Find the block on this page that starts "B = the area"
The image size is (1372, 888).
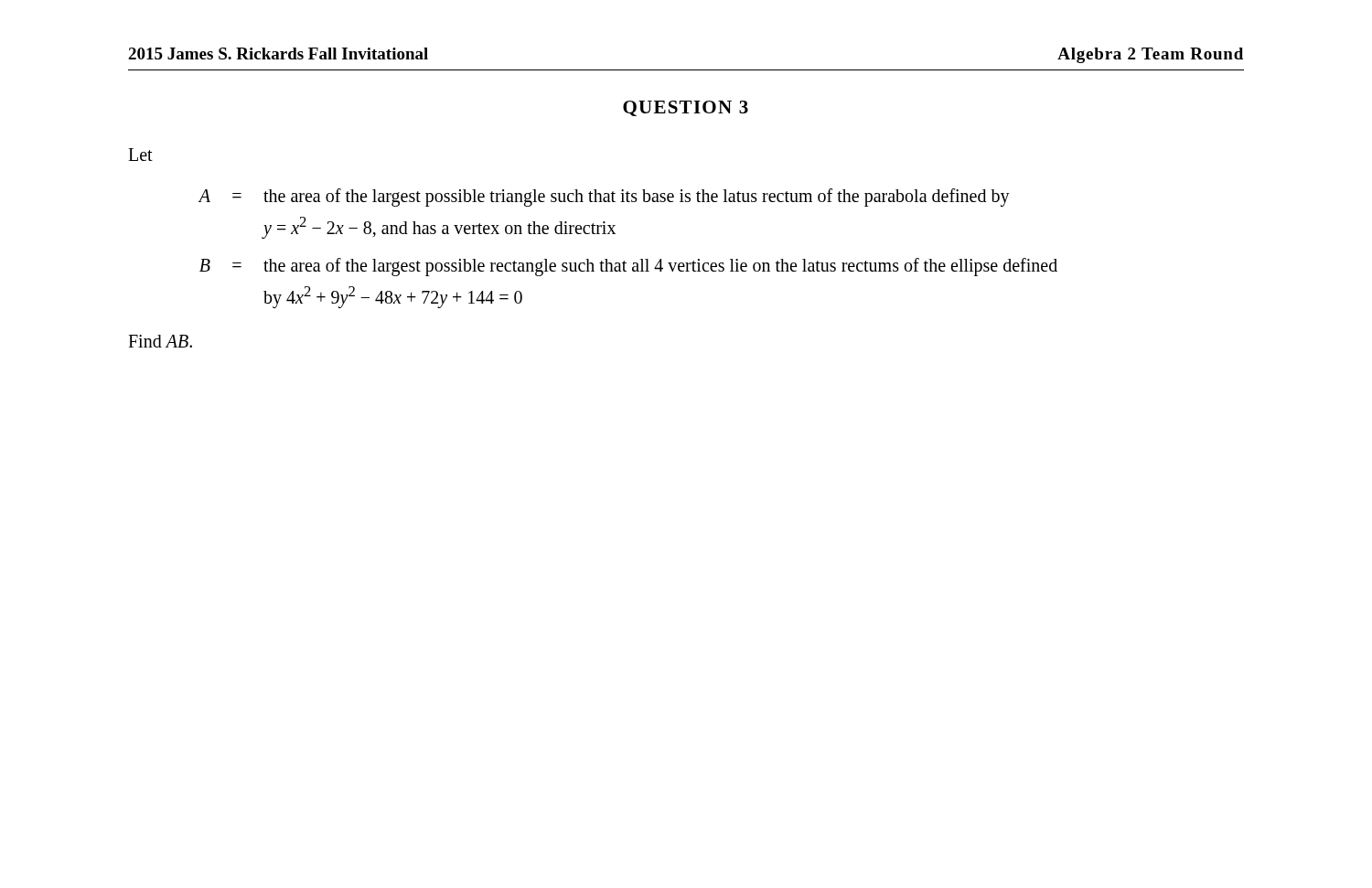(x=713, y=281)
